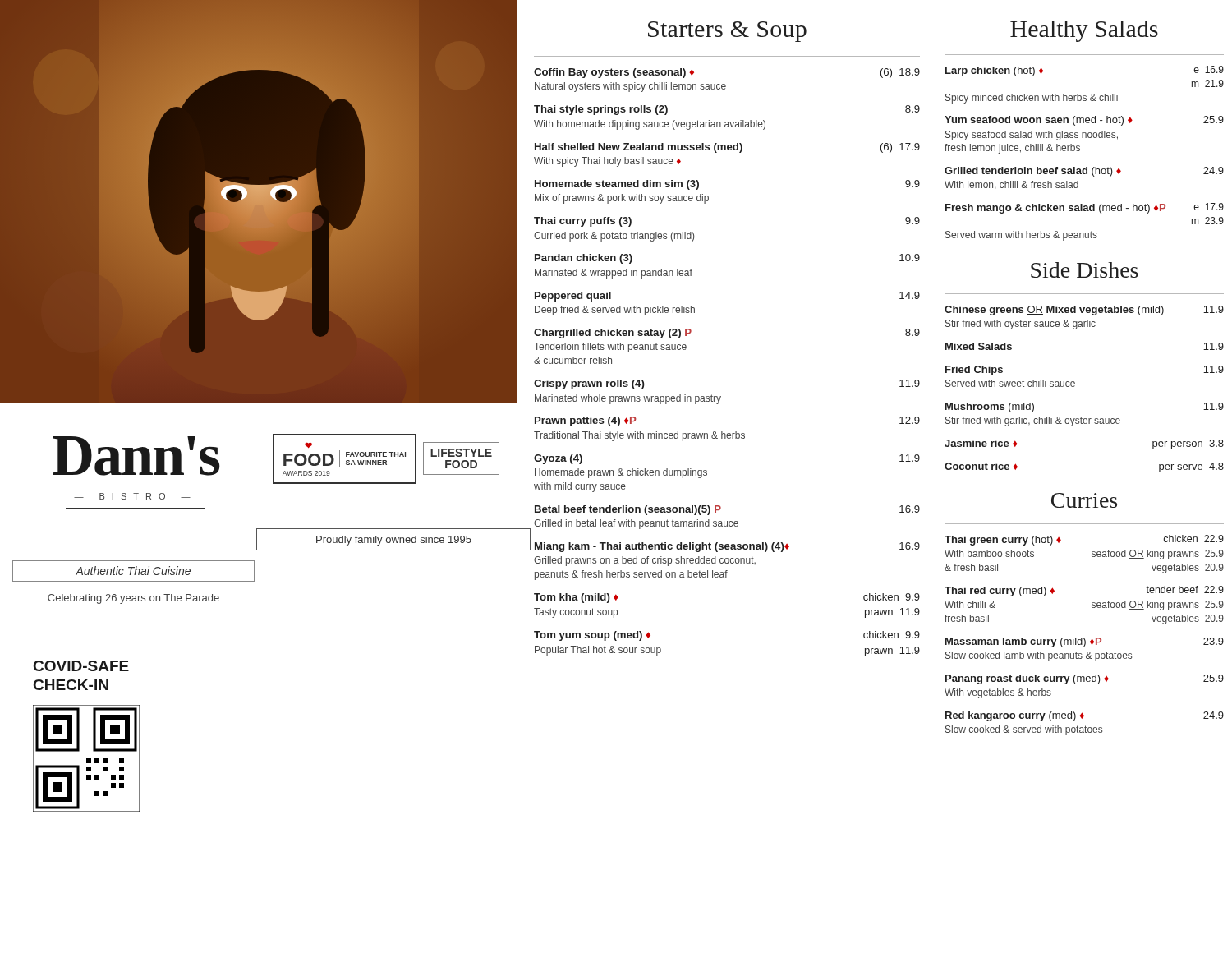Locate the list item with the text "Larp chicken (hot)"
This screenshot has width=1232, height=967.
point(1084,84)
